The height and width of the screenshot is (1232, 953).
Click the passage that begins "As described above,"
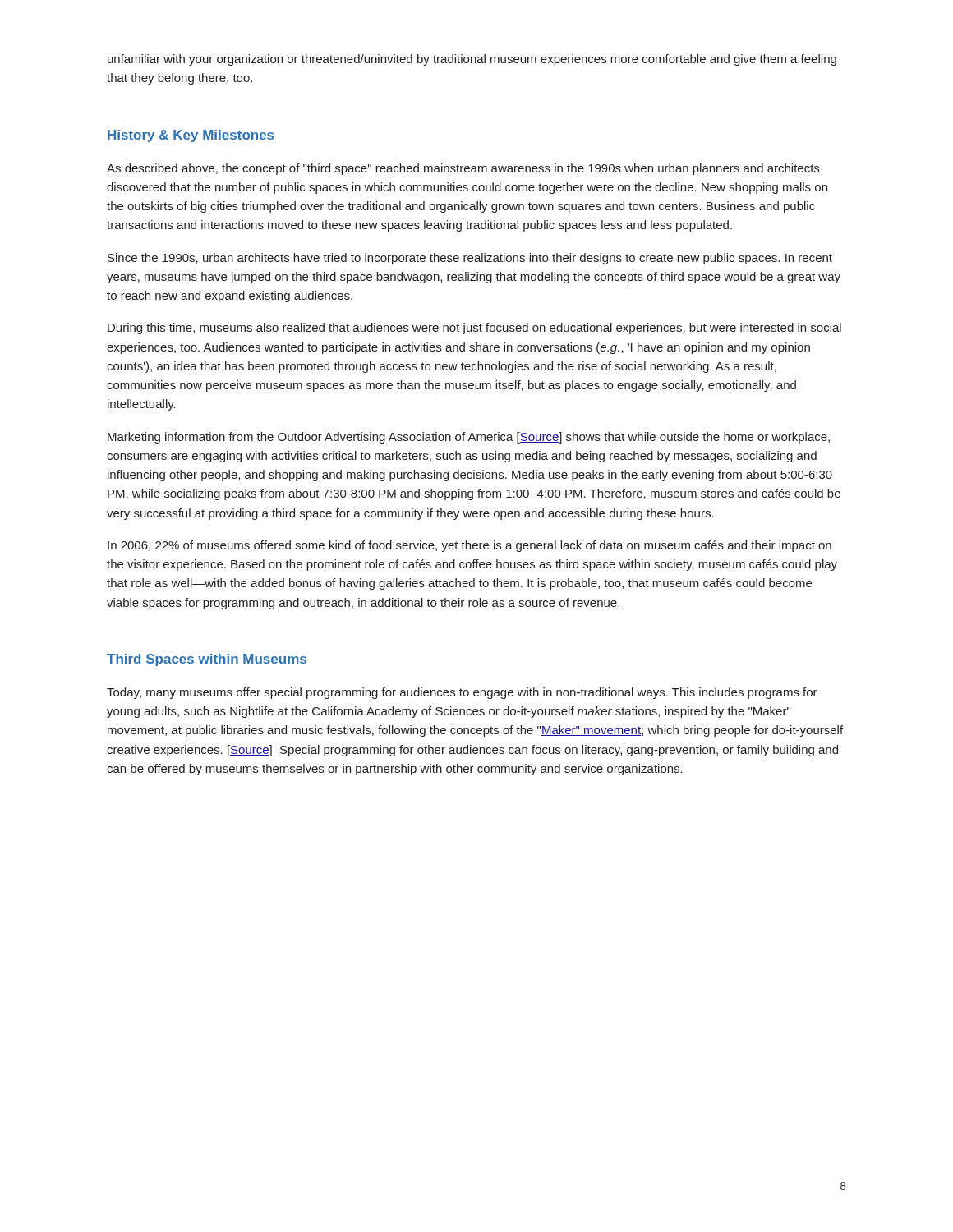coord(467,196)
